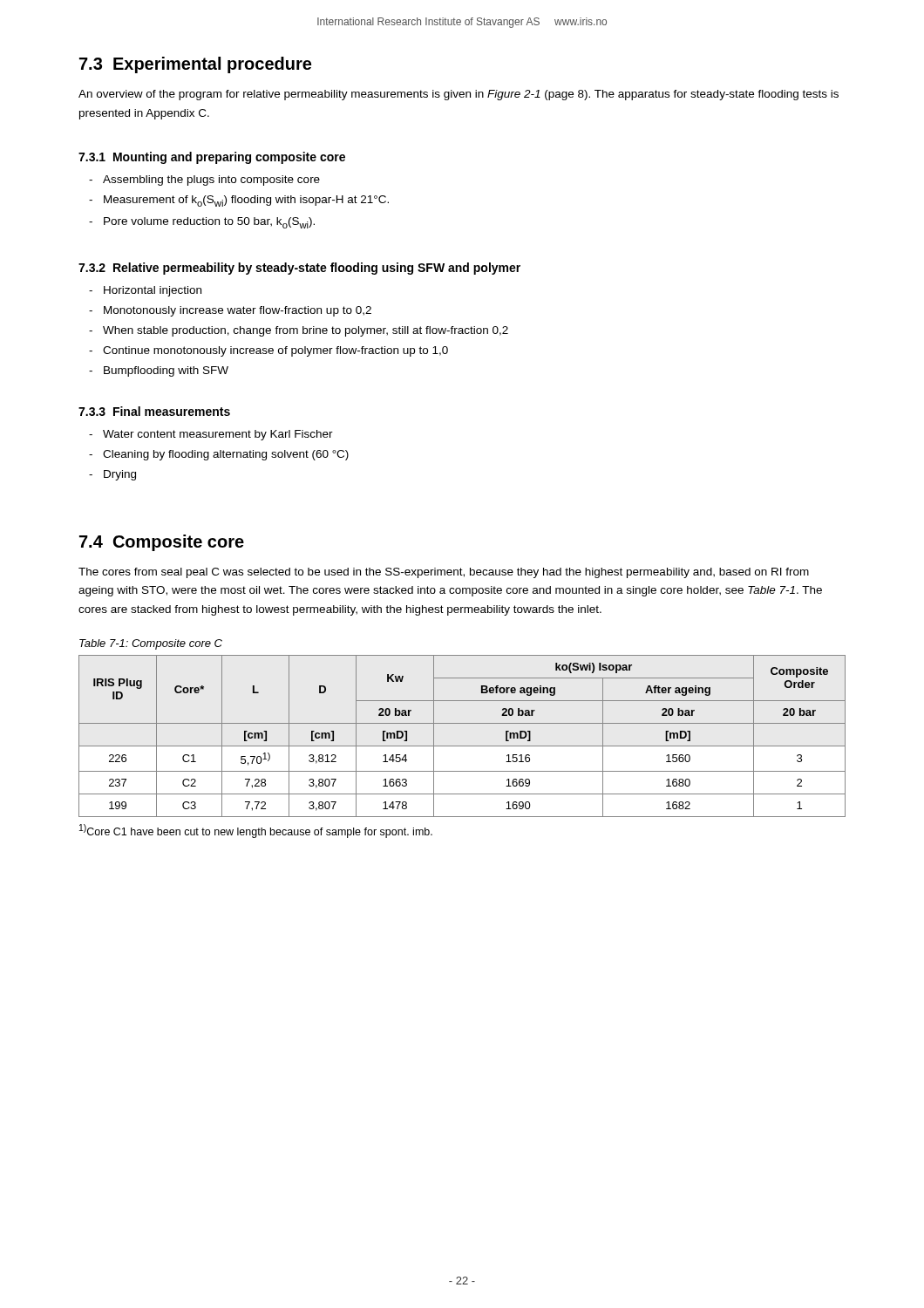Where does it say "7.4 Composite core"?
This screenshot has width=924, height=1308.
click(162, 543)
